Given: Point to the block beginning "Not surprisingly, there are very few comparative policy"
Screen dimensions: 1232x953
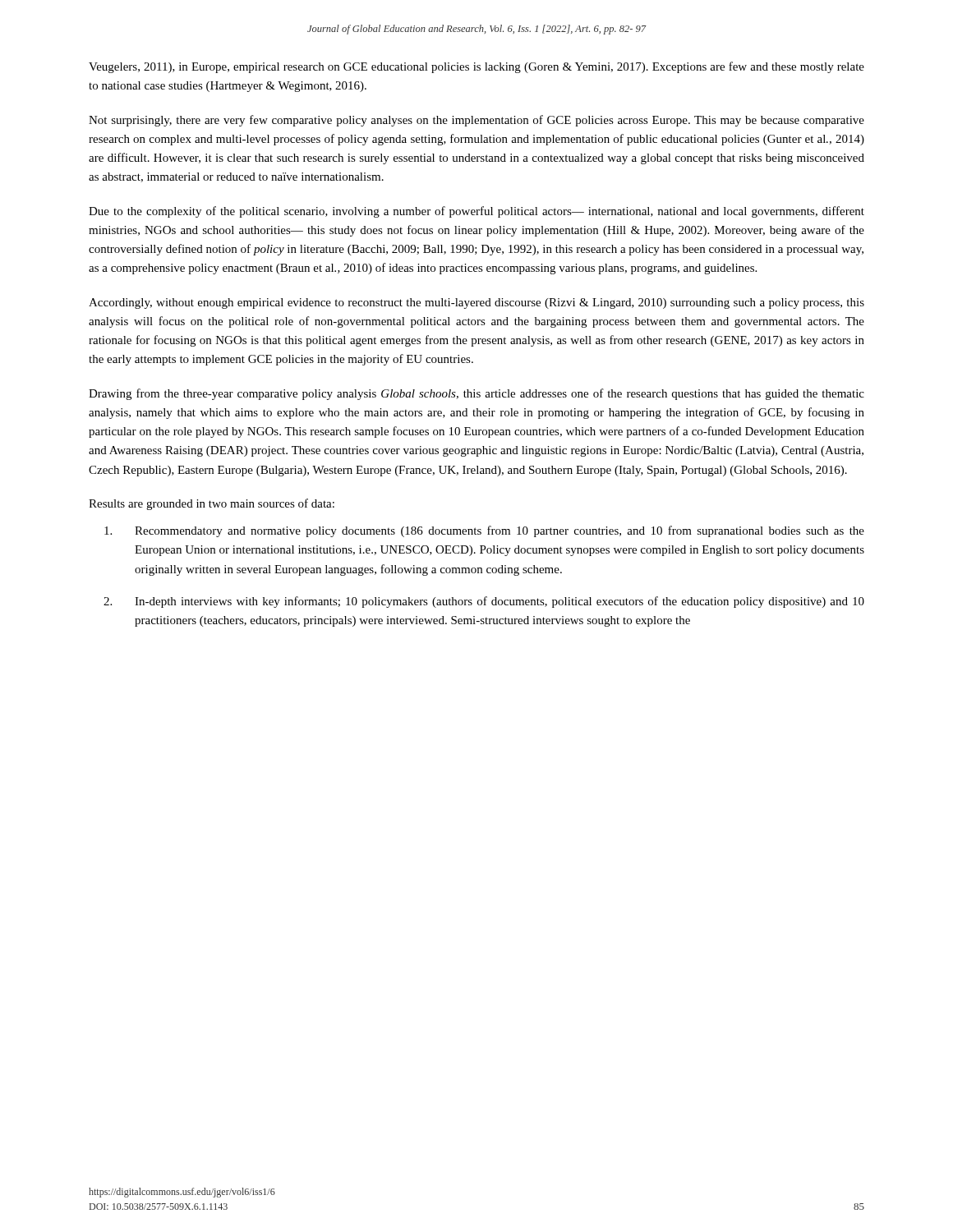Looking at the screenshot, I should (476, 148).
